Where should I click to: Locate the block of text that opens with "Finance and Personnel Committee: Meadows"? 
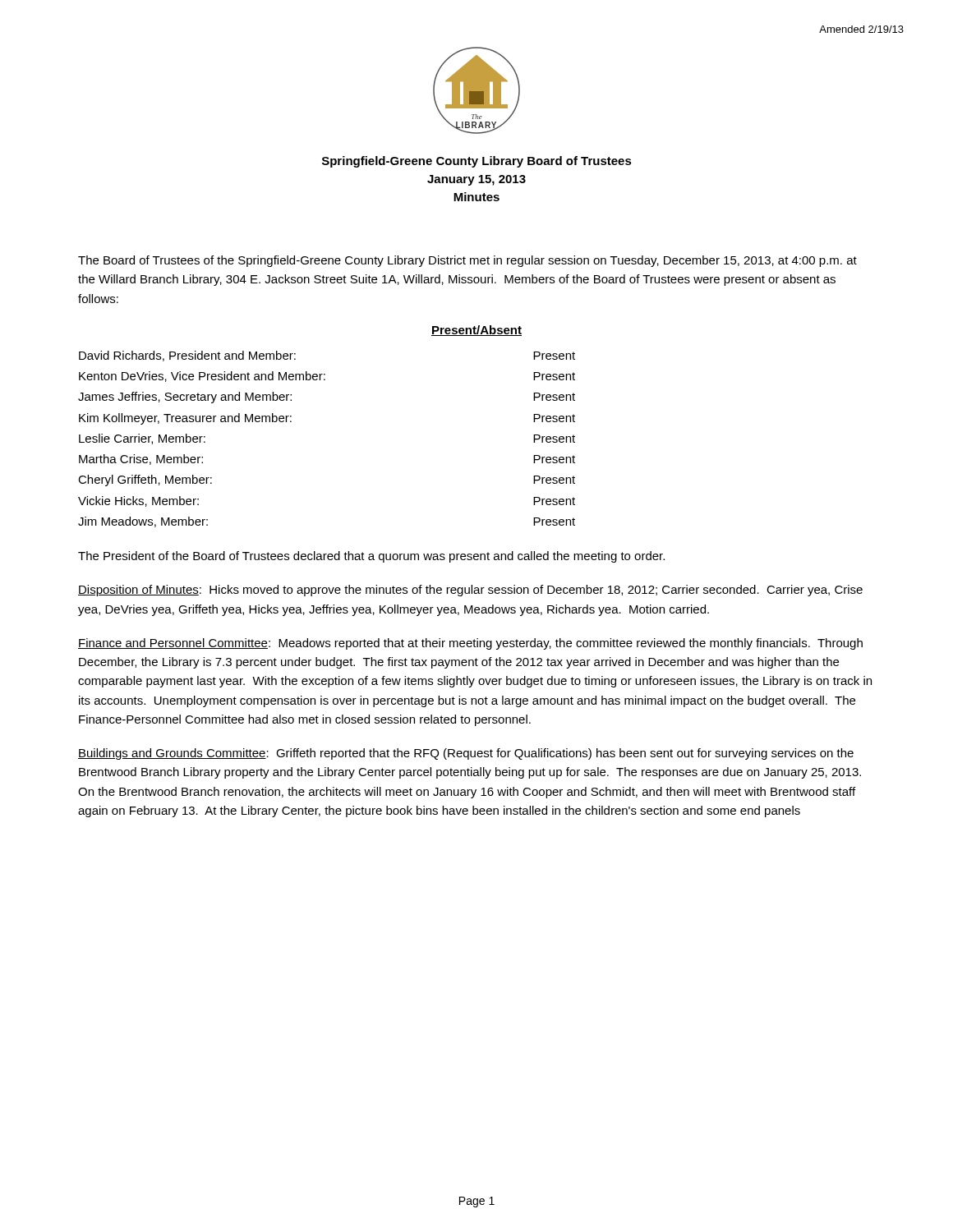click(476, 681)
